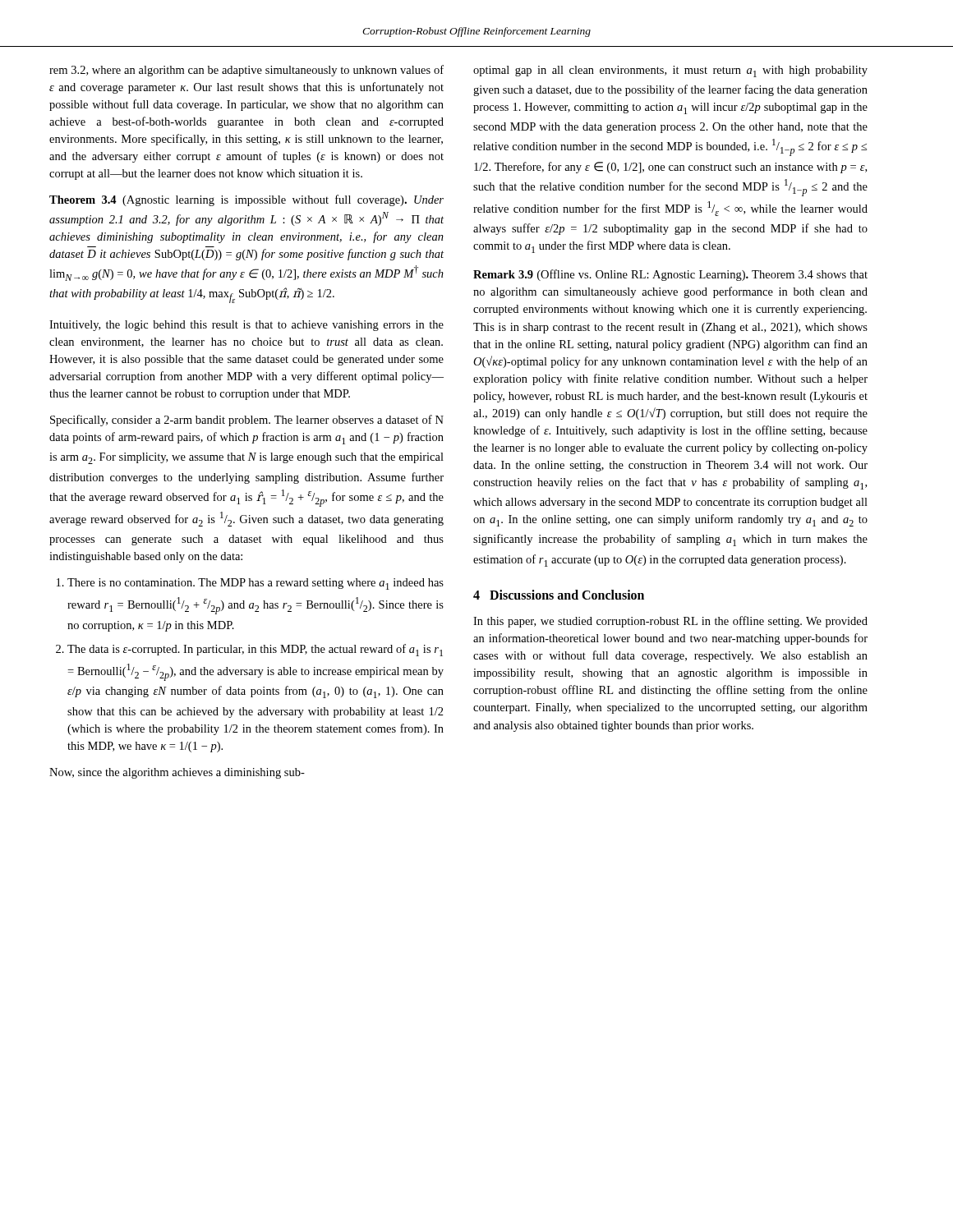Select the text block with the text "Intuitively, the logic behind this result"
Viewport: 953px width, 1232px height.
(246, 359)
